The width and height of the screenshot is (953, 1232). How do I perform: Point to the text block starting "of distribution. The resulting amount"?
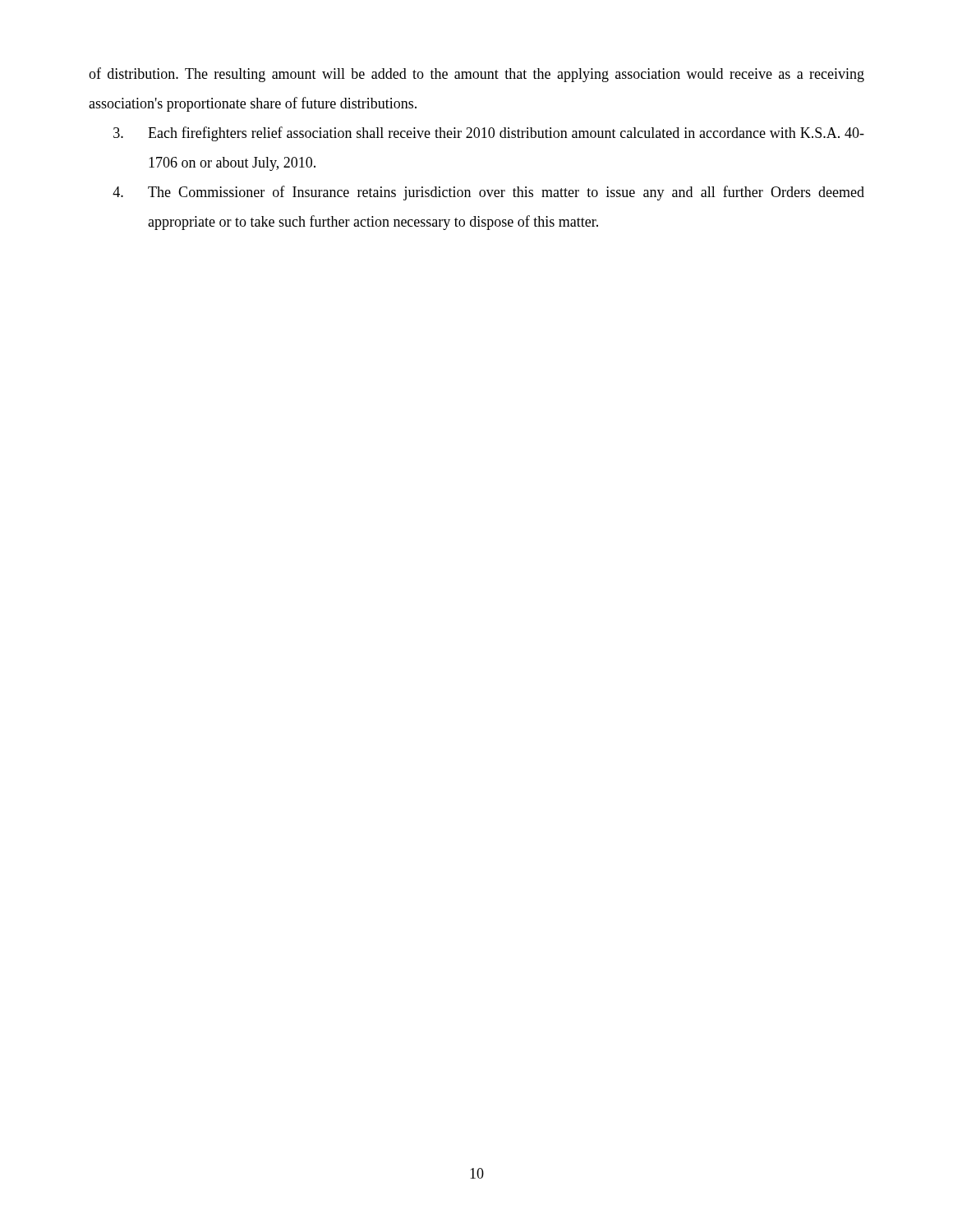pos(476,89)
